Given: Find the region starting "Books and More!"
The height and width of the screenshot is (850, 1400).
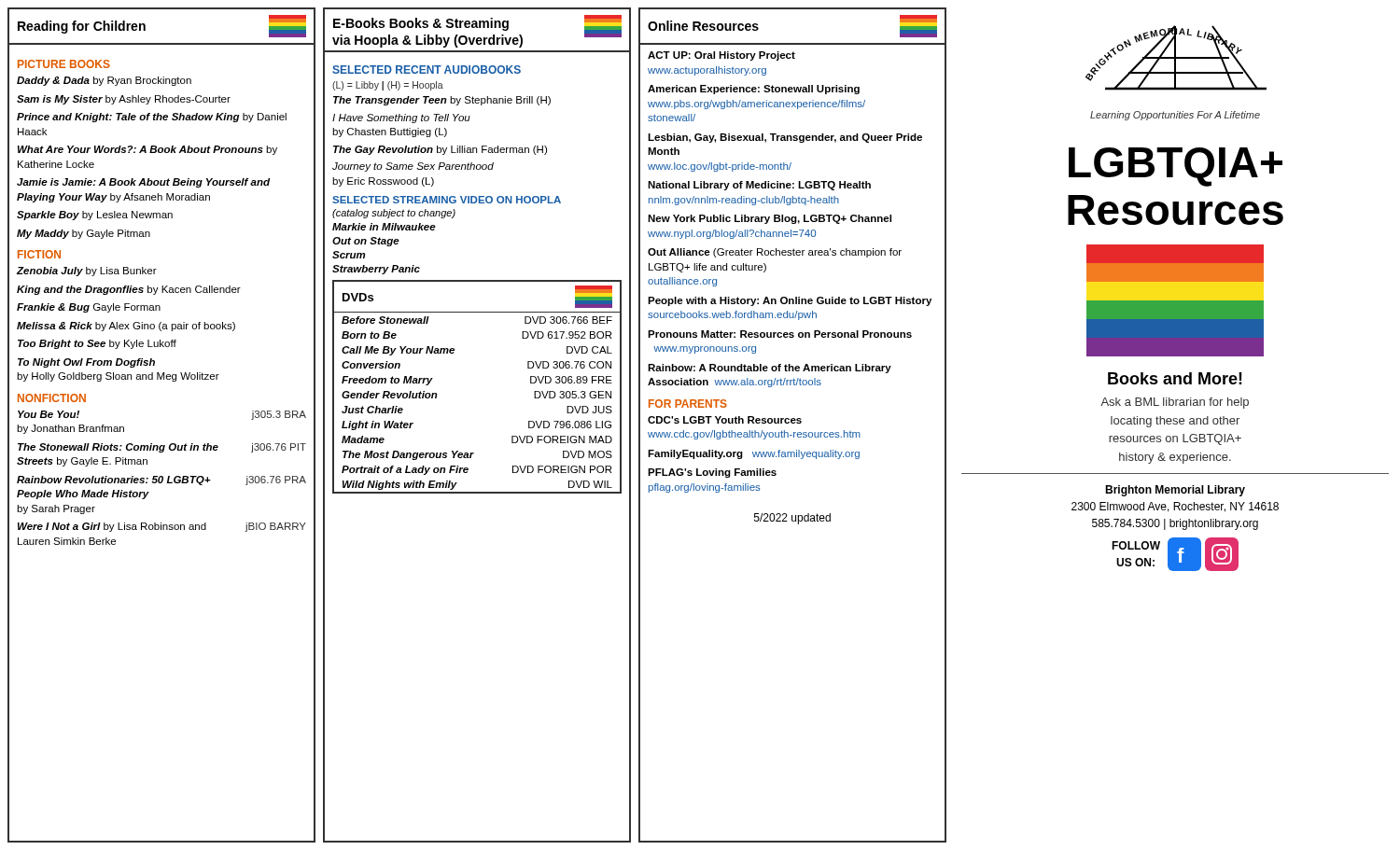Looking at the screenshot, I should pyautogui.click(x=1175, y=379).
